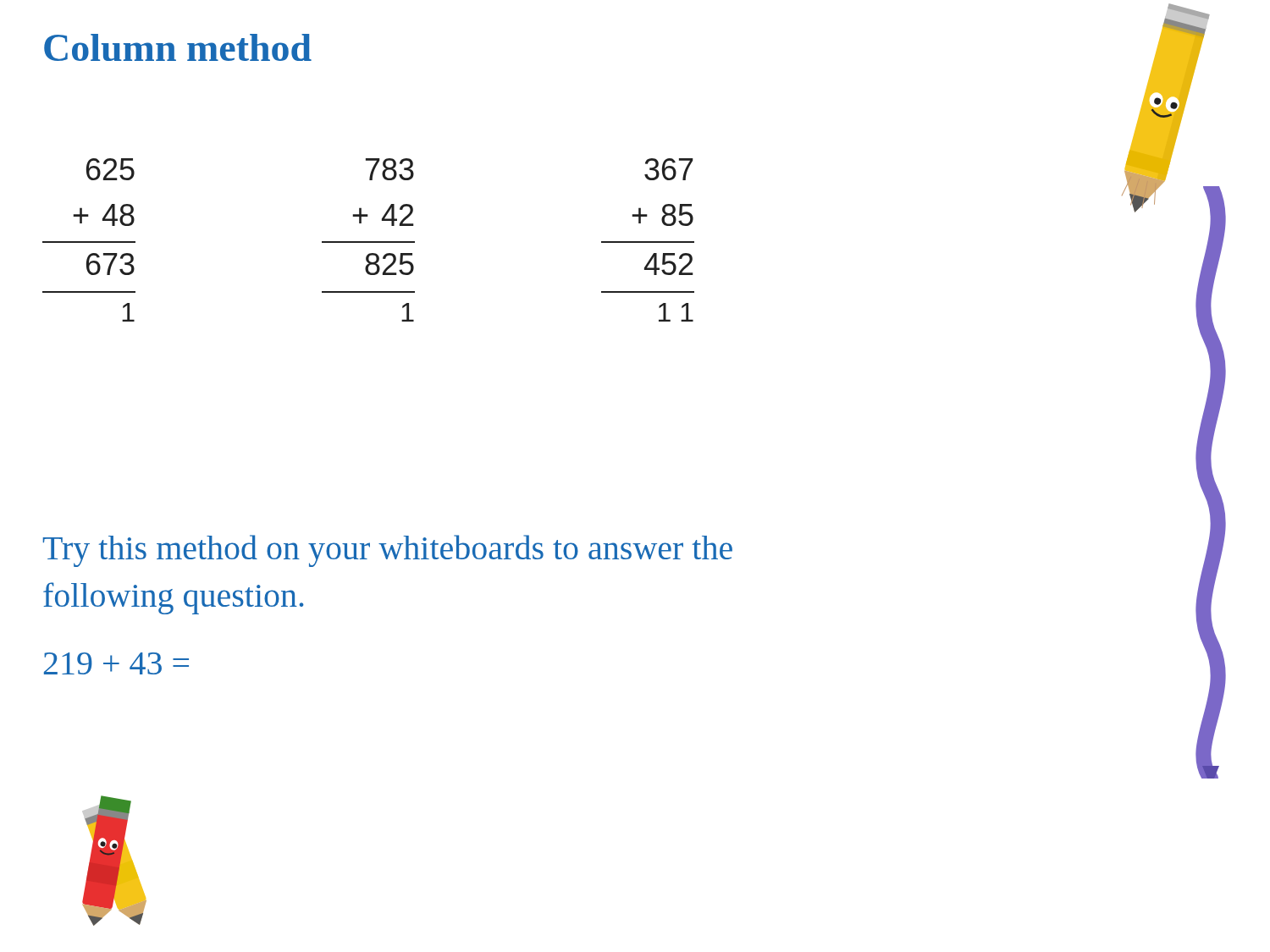Viewport: 1270px width, 952px height.
Task: Navigate to the text block starting "783 + 42 825 1"
Action: pos(368,240)
